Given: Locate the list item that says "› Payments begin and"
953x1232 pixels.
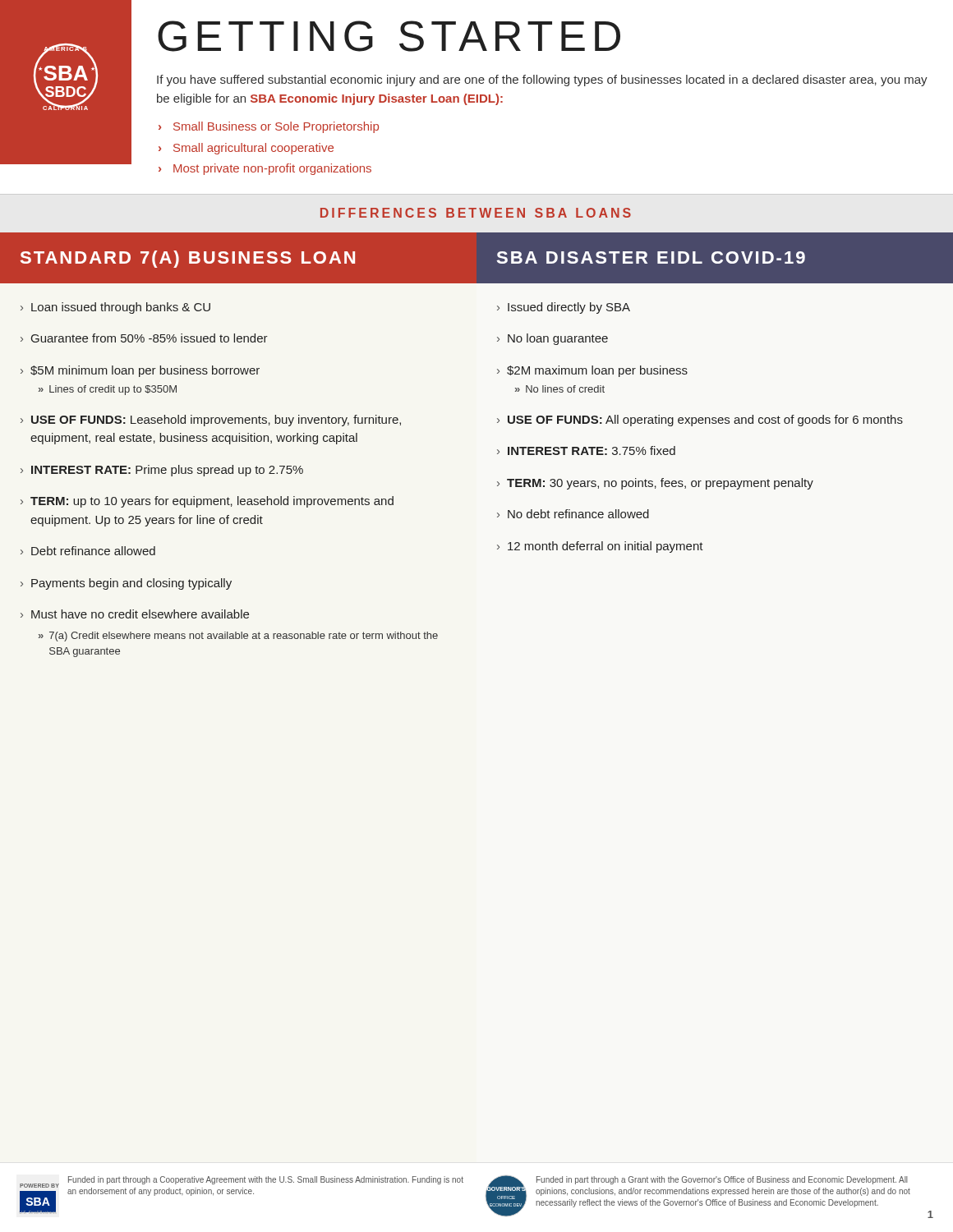Looking at the screenshot, I should (126, 583).
